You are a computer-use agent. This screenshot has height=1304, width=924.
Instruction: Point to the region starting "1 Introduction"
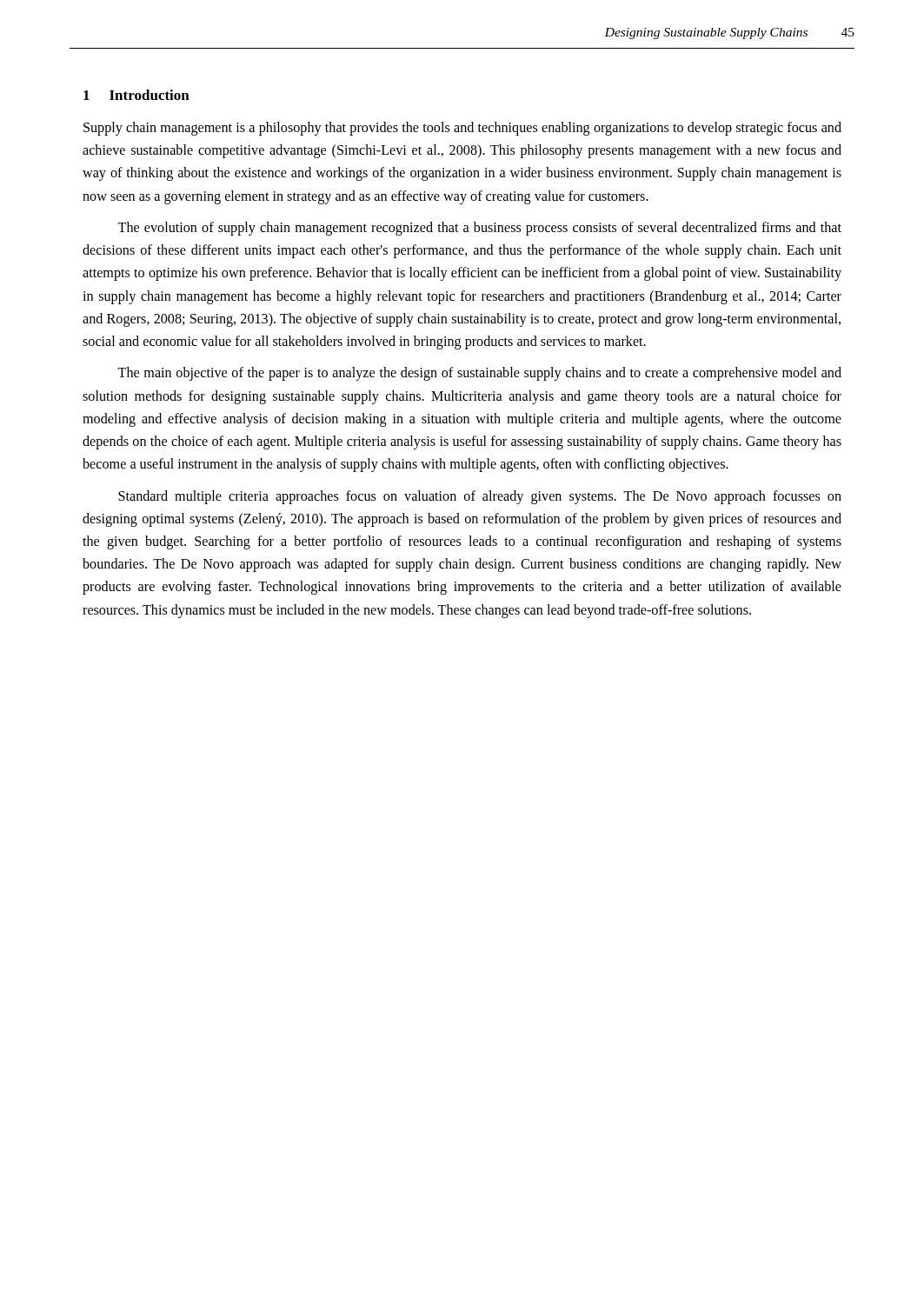click(136, 96)
